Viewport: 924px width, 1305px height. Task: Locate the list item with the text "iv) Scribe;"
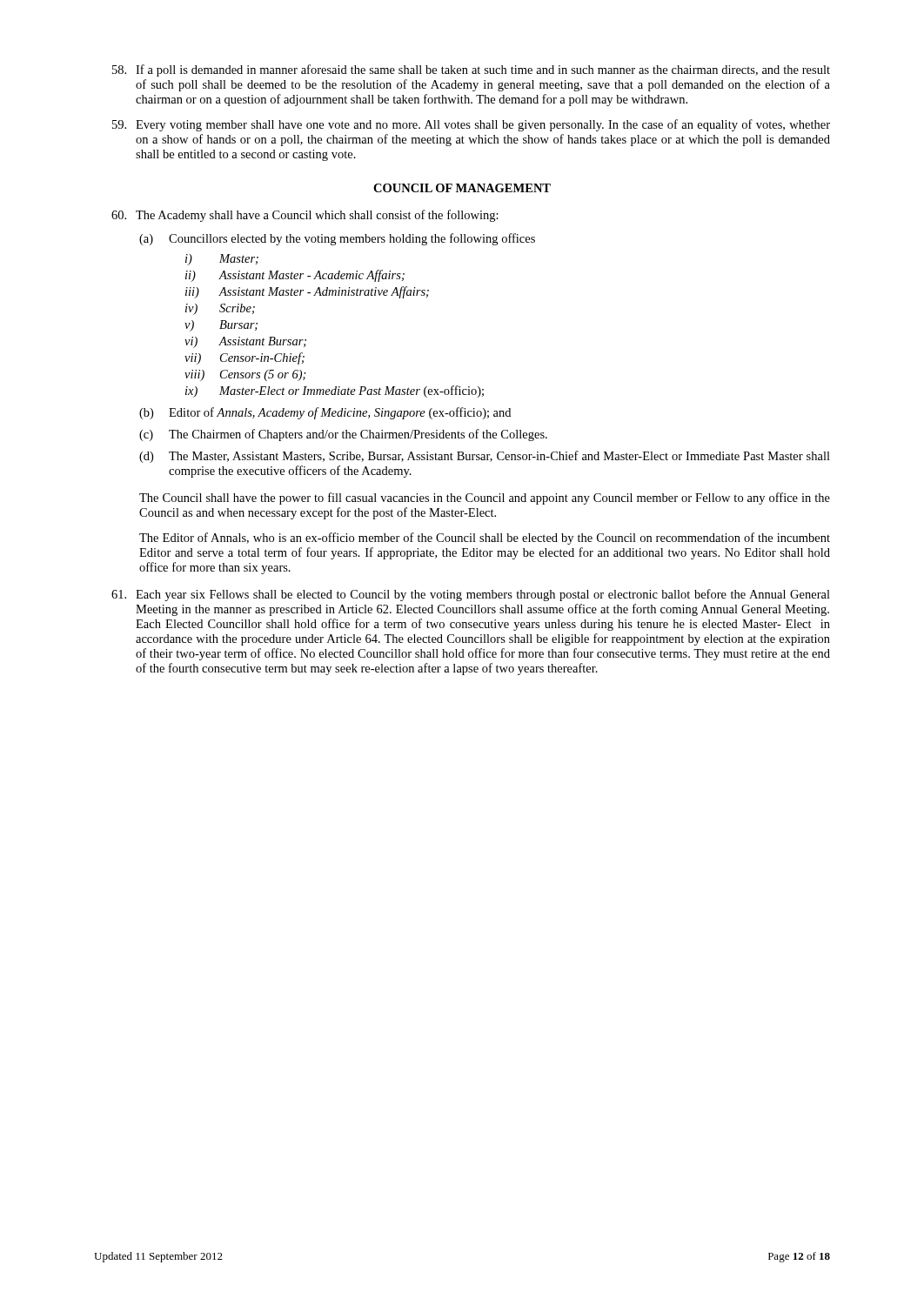pyautogui.click(x=220, y=309)
